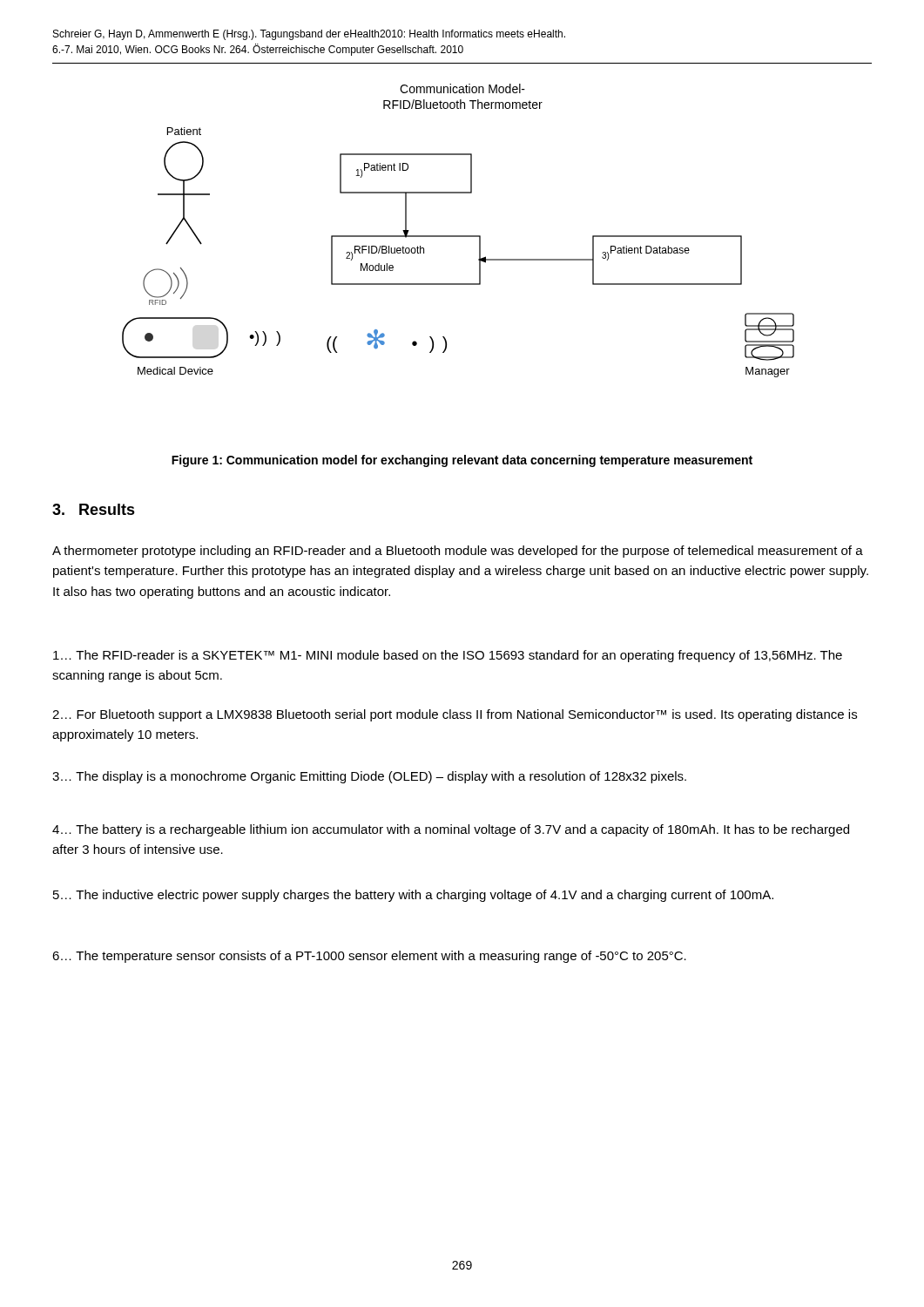Click the passage that begins "6… The temperature sensor consists of a"
Image resolution: width=924 pixels, height=1307 pixels.
pos(370,955)
